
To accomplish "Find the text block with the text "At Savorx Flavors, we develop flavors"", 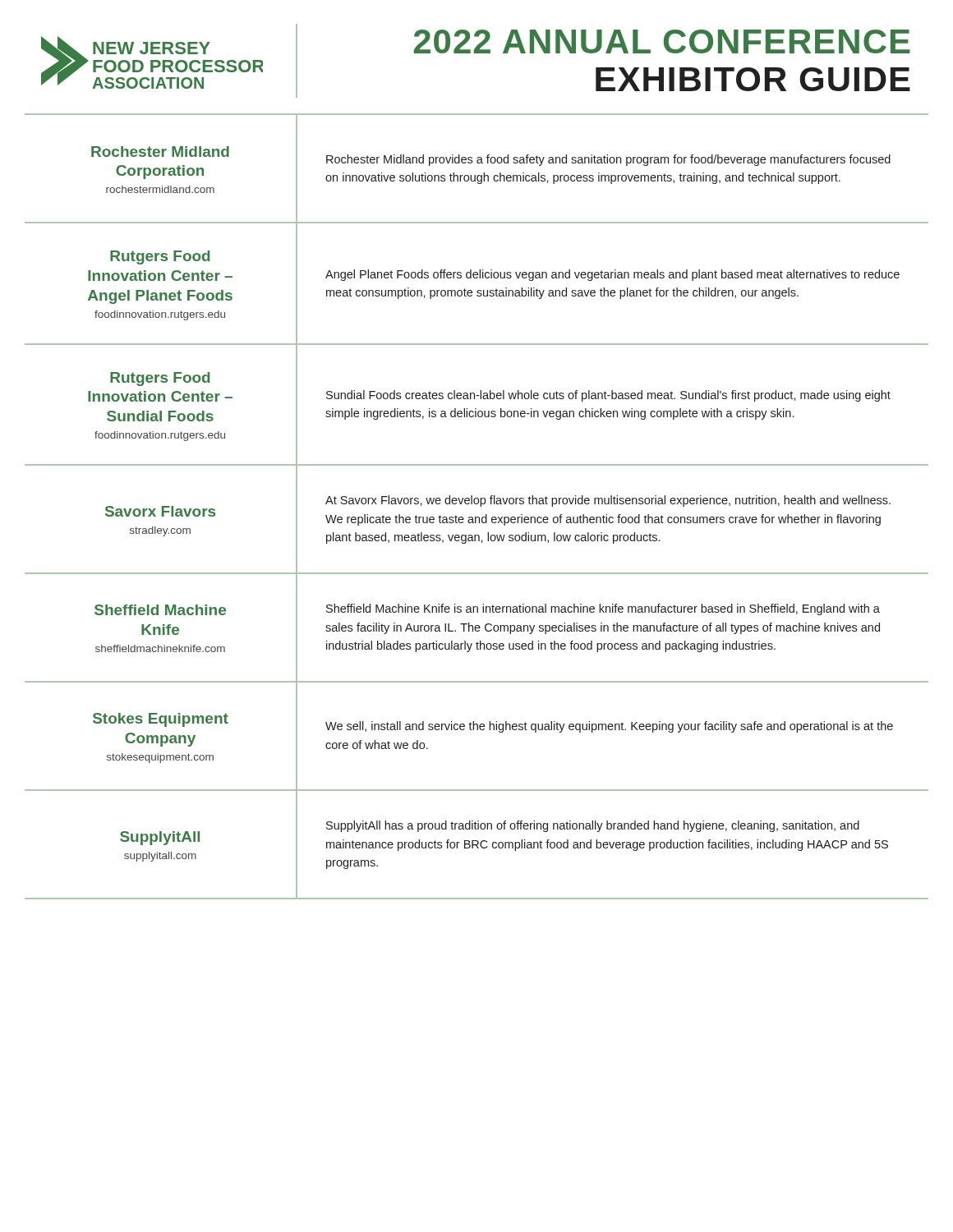I will 615,519.
